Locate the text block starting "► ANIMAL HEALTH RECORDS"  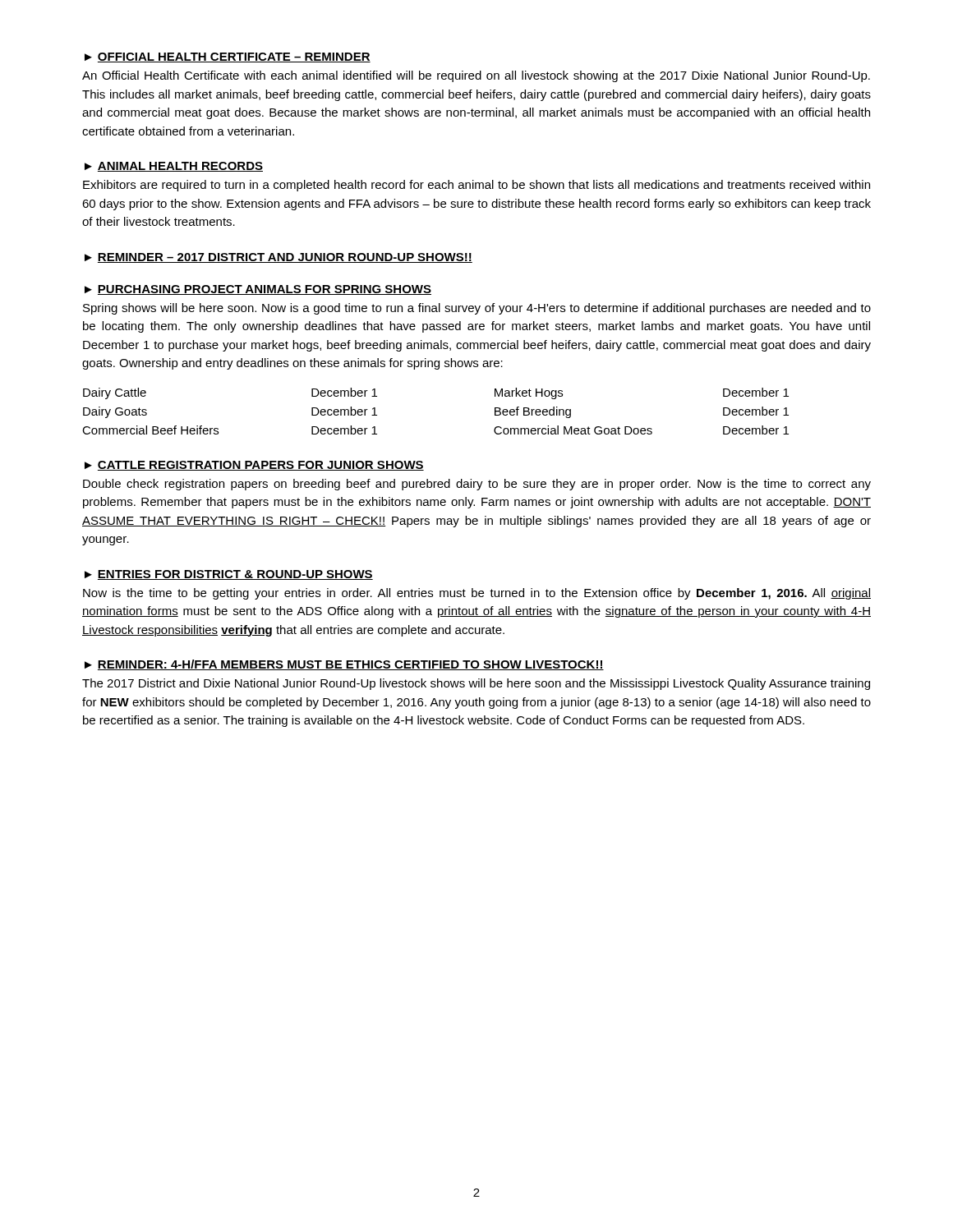(x=172, y=166)
